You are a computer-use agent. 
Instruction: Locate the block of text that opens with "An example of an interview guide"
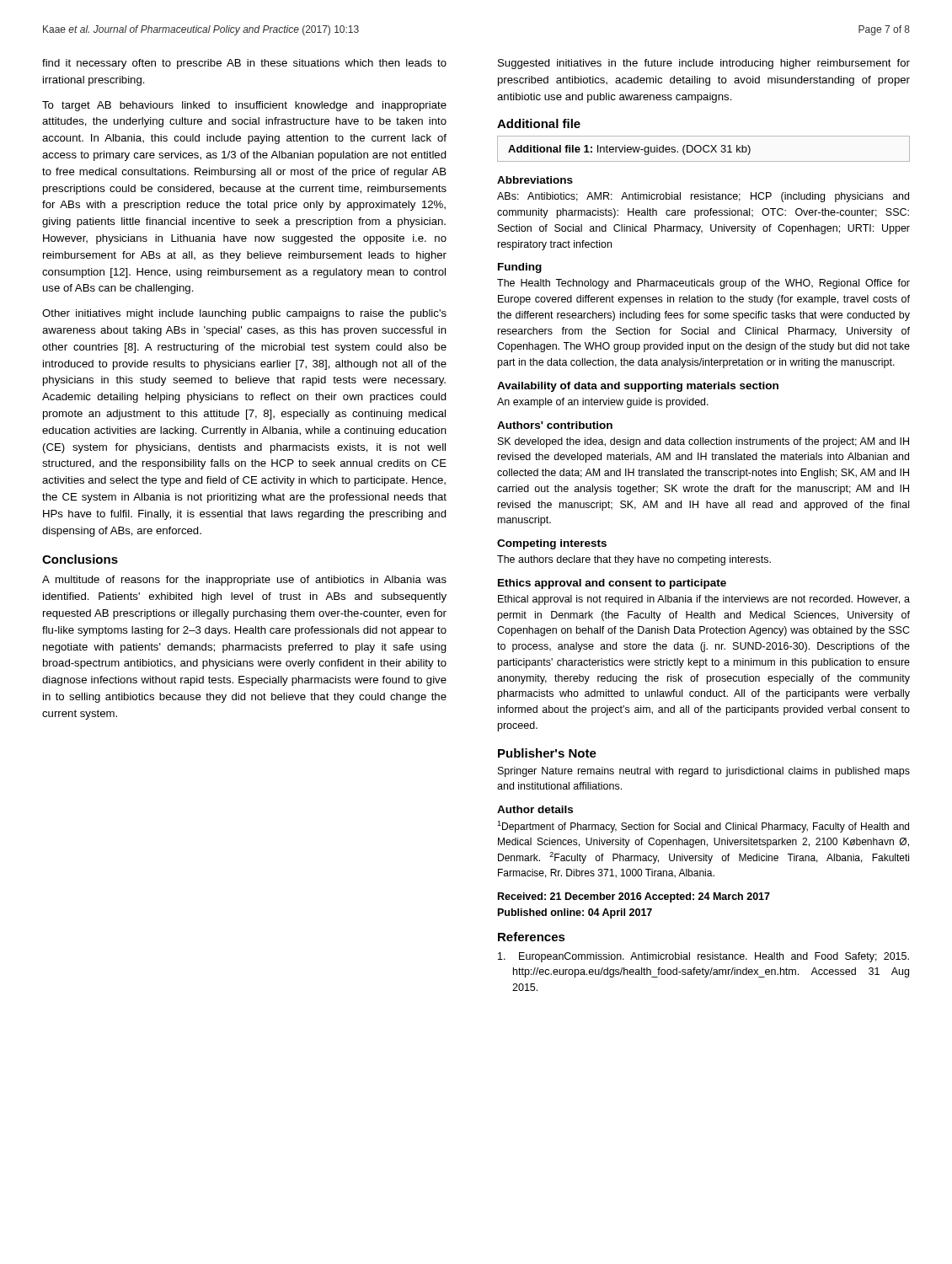(x=703, y=402)
